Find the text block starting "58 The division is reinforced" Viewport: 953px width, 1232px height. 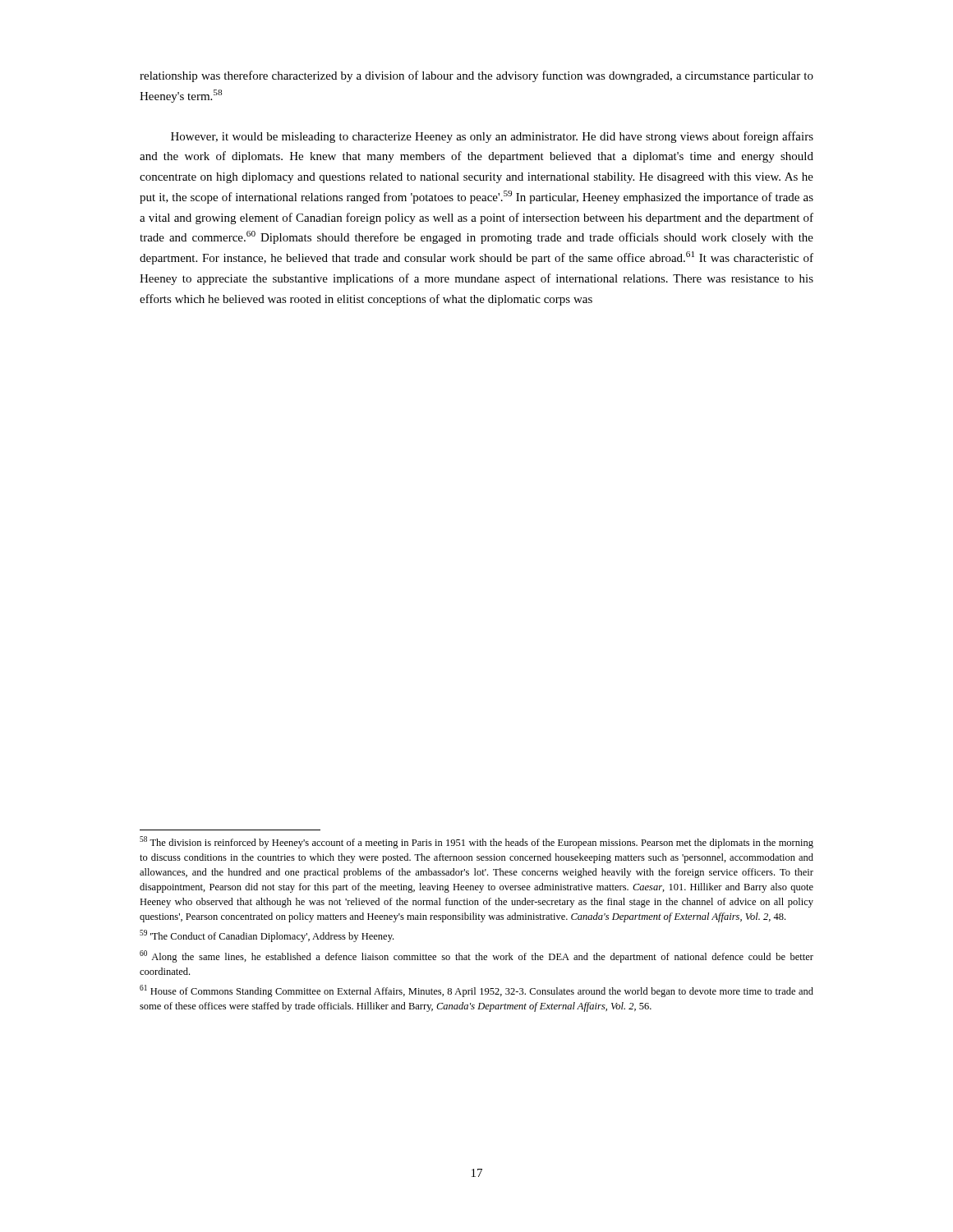(476, 879)
